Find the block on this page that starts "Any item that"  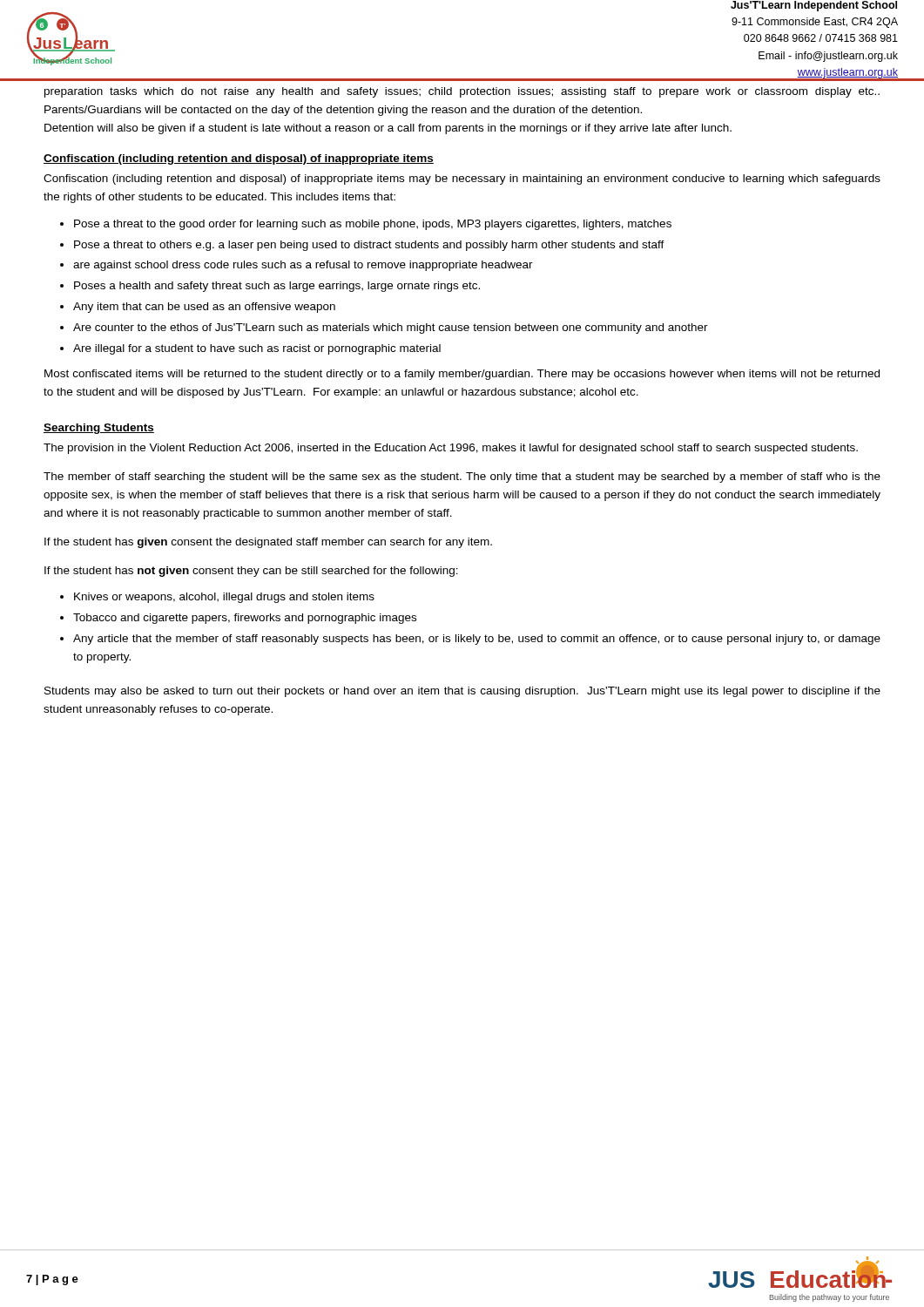(x=204, y=306)
